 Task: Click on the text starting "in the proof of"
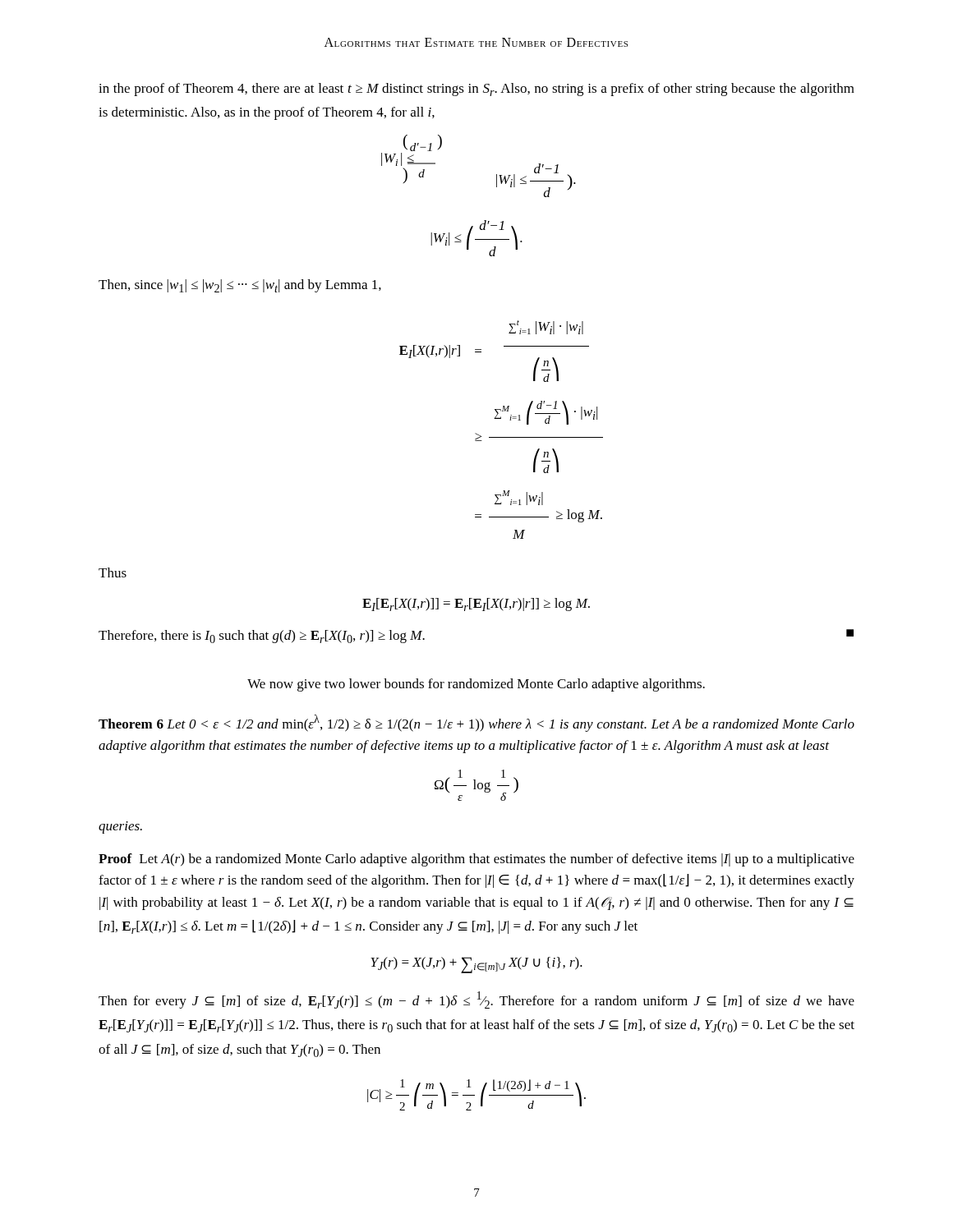click(476, 100)
